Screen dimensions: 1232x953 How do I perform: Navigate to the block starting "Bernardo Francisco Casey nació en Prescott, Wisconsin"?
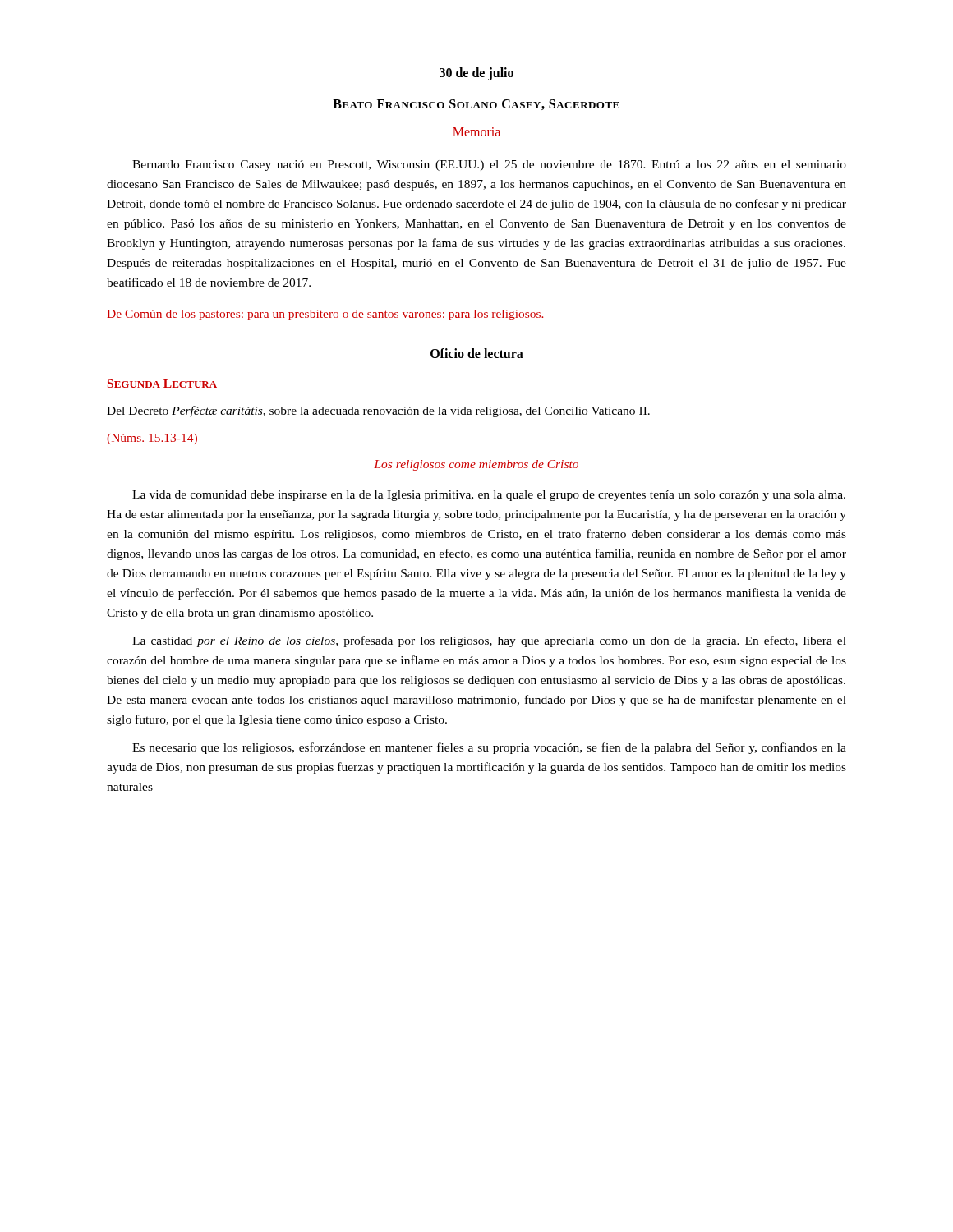(476, 223)
